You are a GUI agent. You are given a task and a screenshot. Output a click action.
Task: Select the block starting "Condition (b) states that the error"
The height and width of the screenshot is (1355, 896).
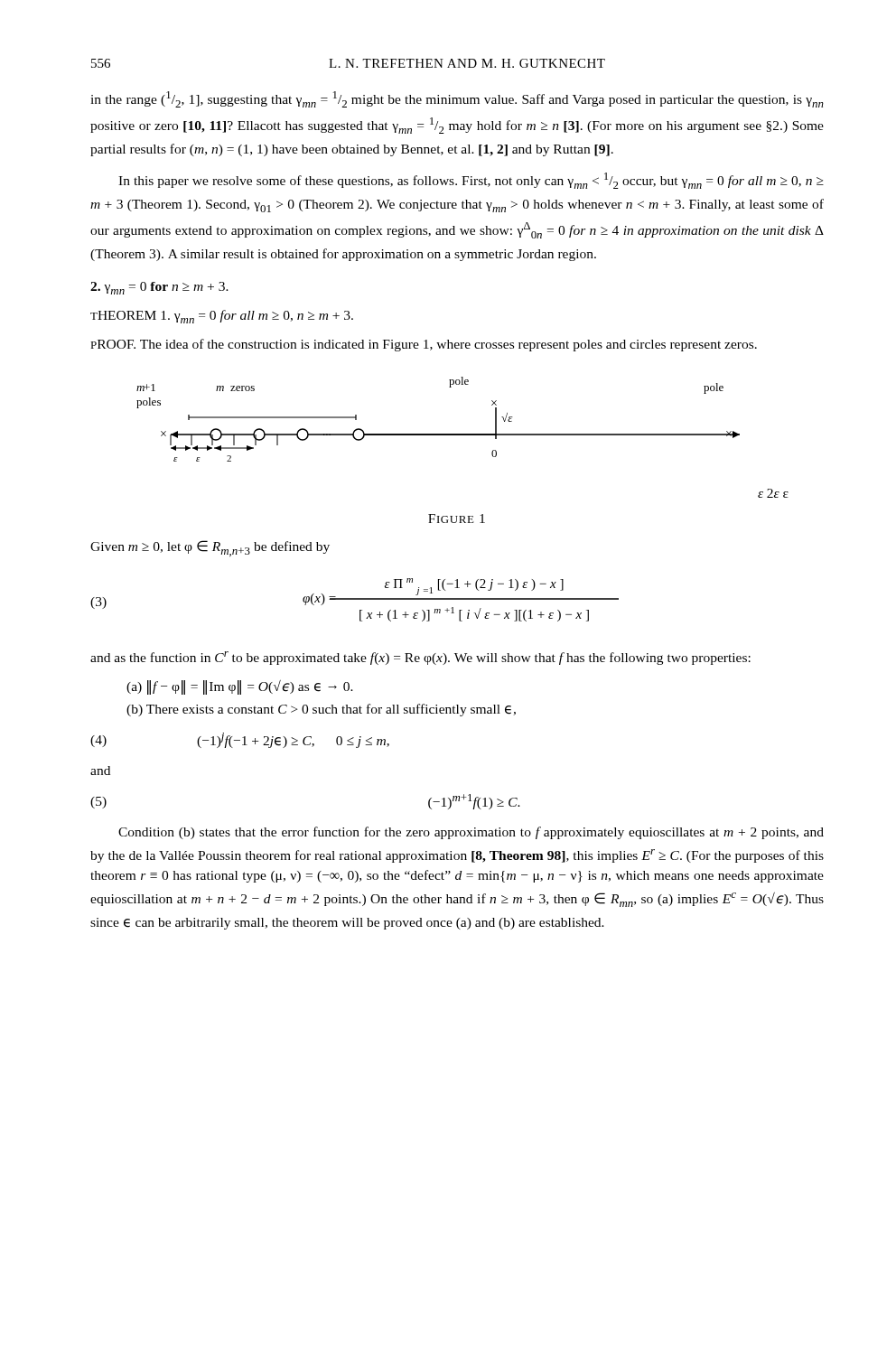[x=457, y=877]
